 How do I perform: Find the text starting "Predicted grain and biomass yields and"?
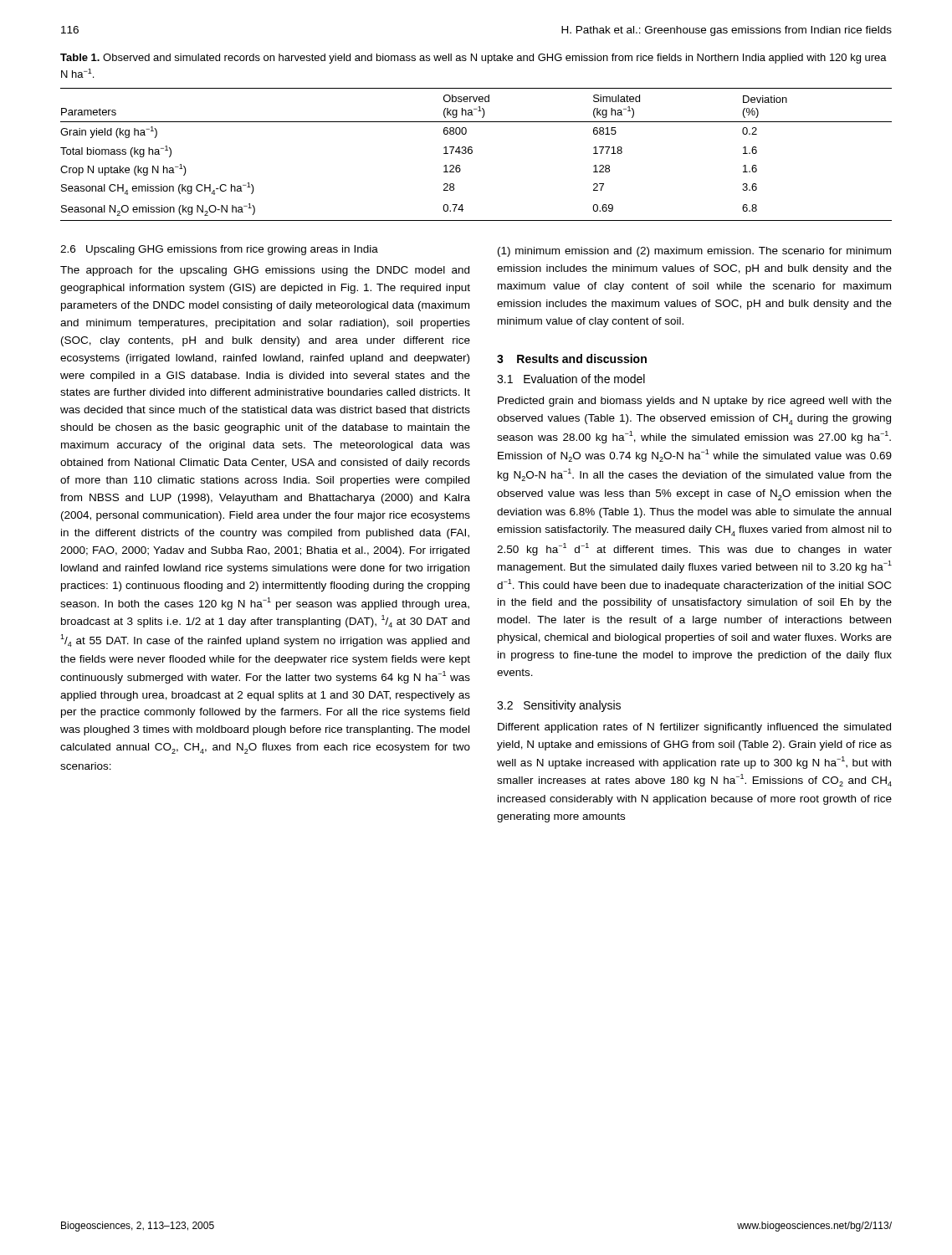[694, 536]
